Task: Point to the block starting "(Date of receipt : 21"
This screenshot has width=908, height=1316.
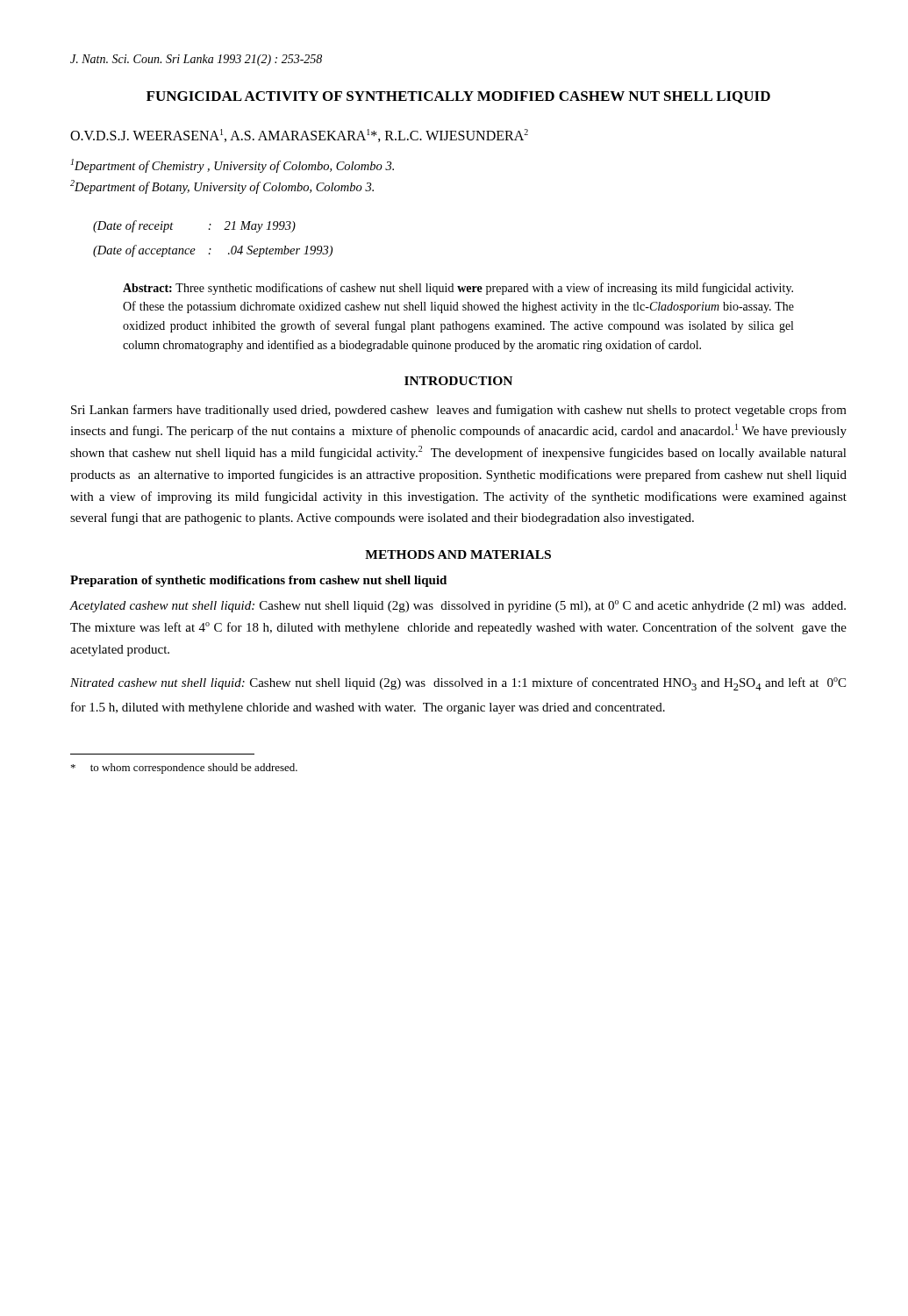Action: coord(213,238)
